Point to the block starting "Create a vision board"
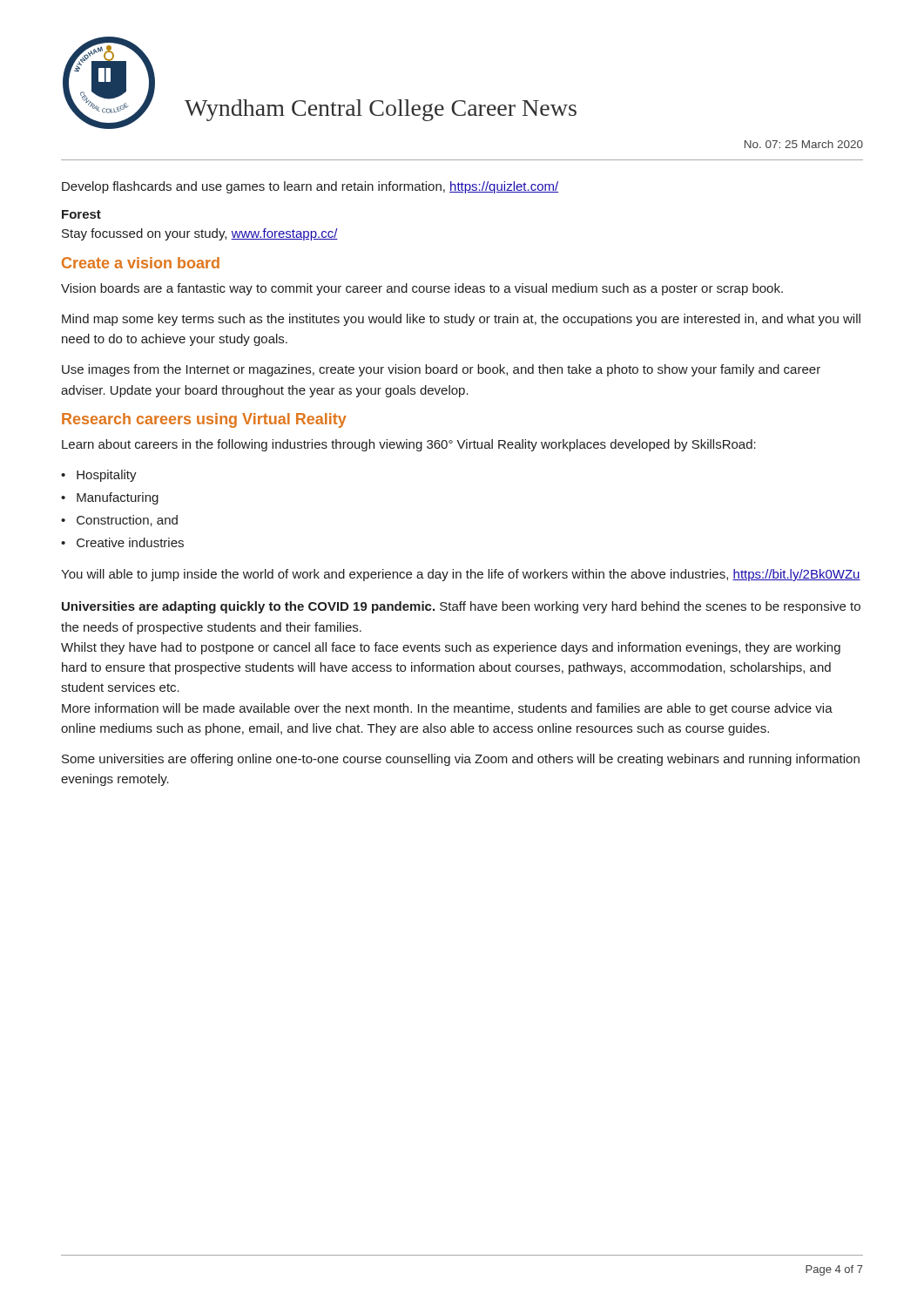The width and height of the screenshot is (924, 1307). (x=141, y=263)
